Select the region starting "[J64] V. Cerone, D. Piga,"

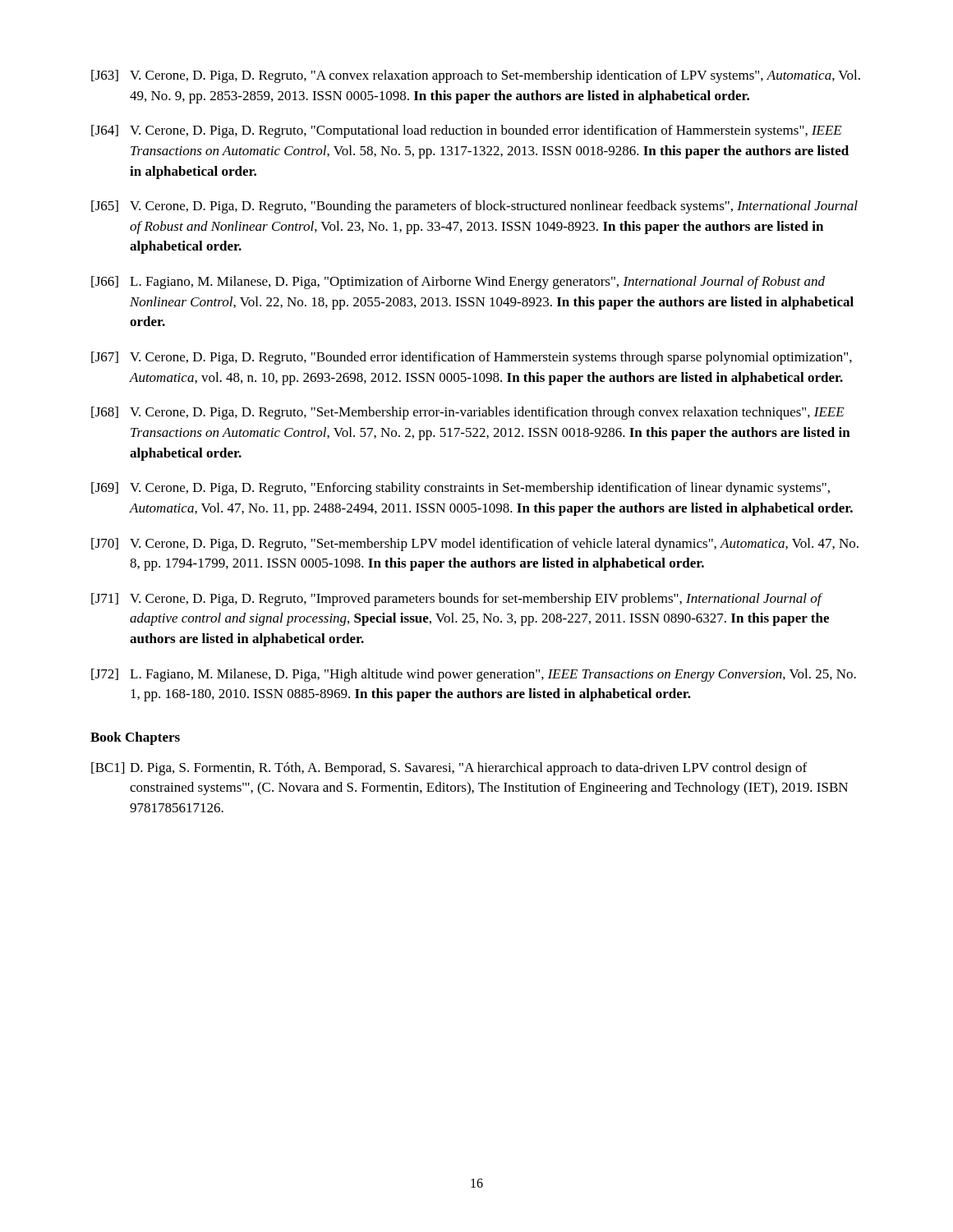point(476,151)
